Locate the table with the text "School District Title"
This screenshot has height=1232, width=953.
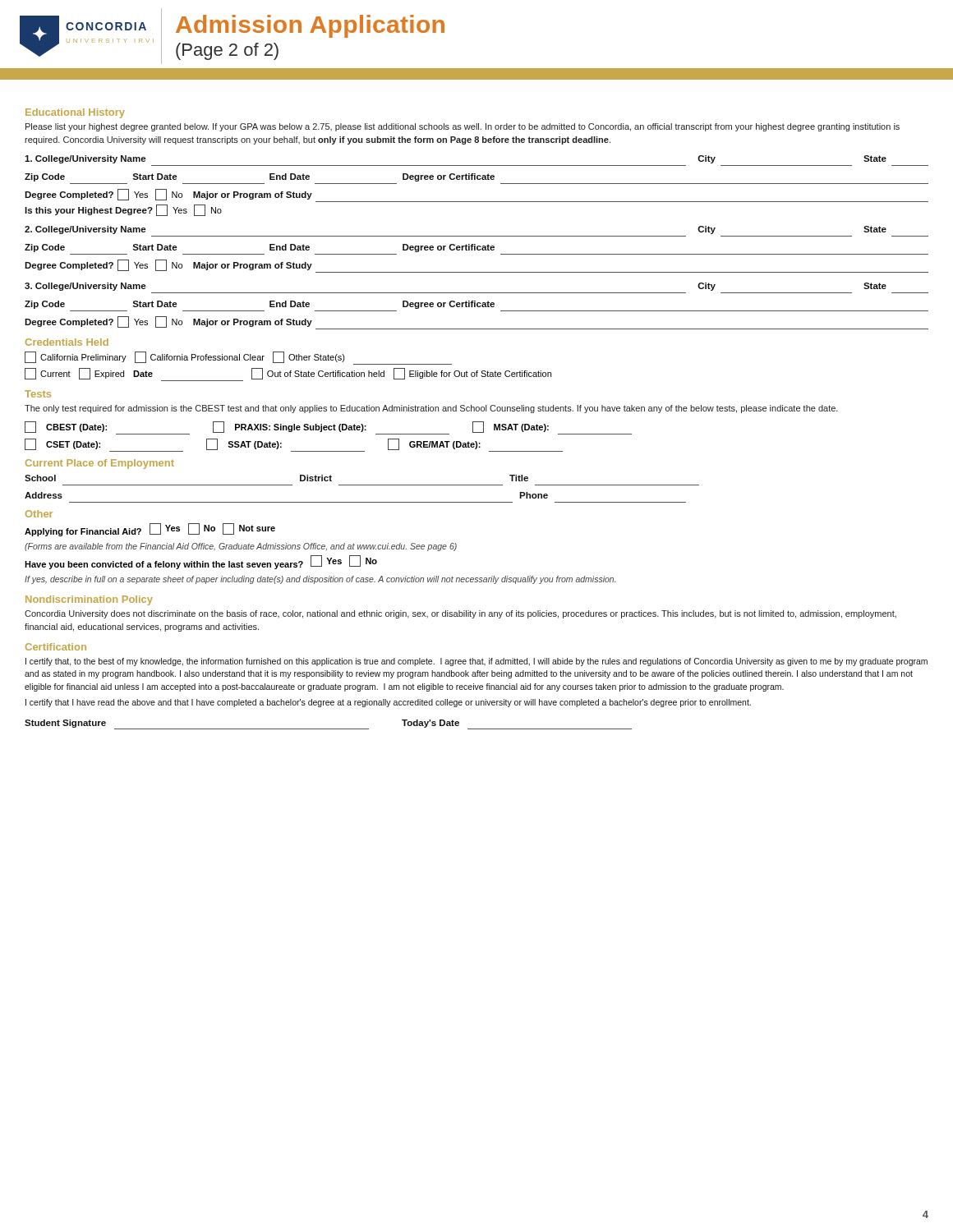476,487
